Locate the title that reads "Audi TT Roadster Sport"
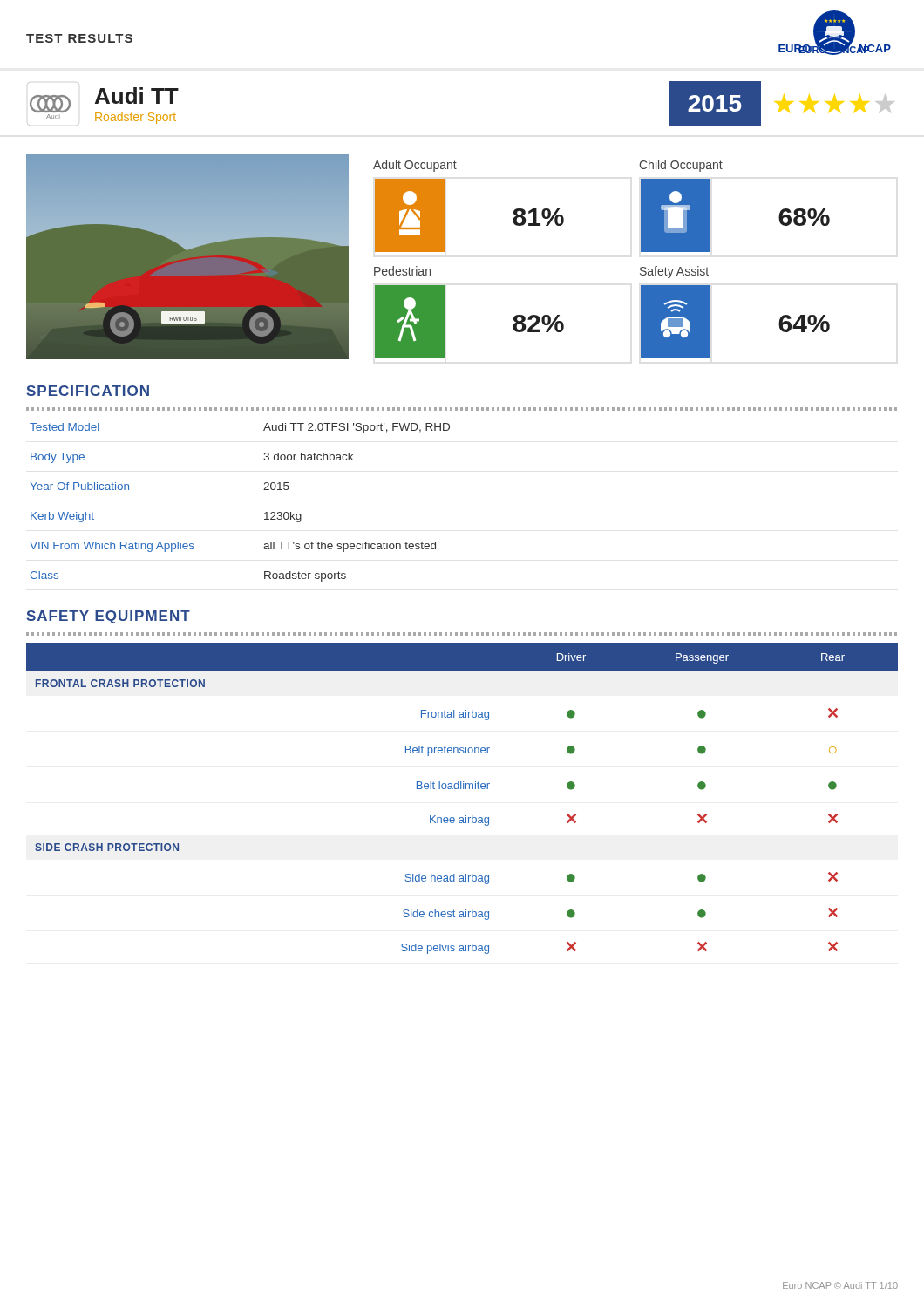The height and width of the screenshot is (1308, 924). coord(136,104)
